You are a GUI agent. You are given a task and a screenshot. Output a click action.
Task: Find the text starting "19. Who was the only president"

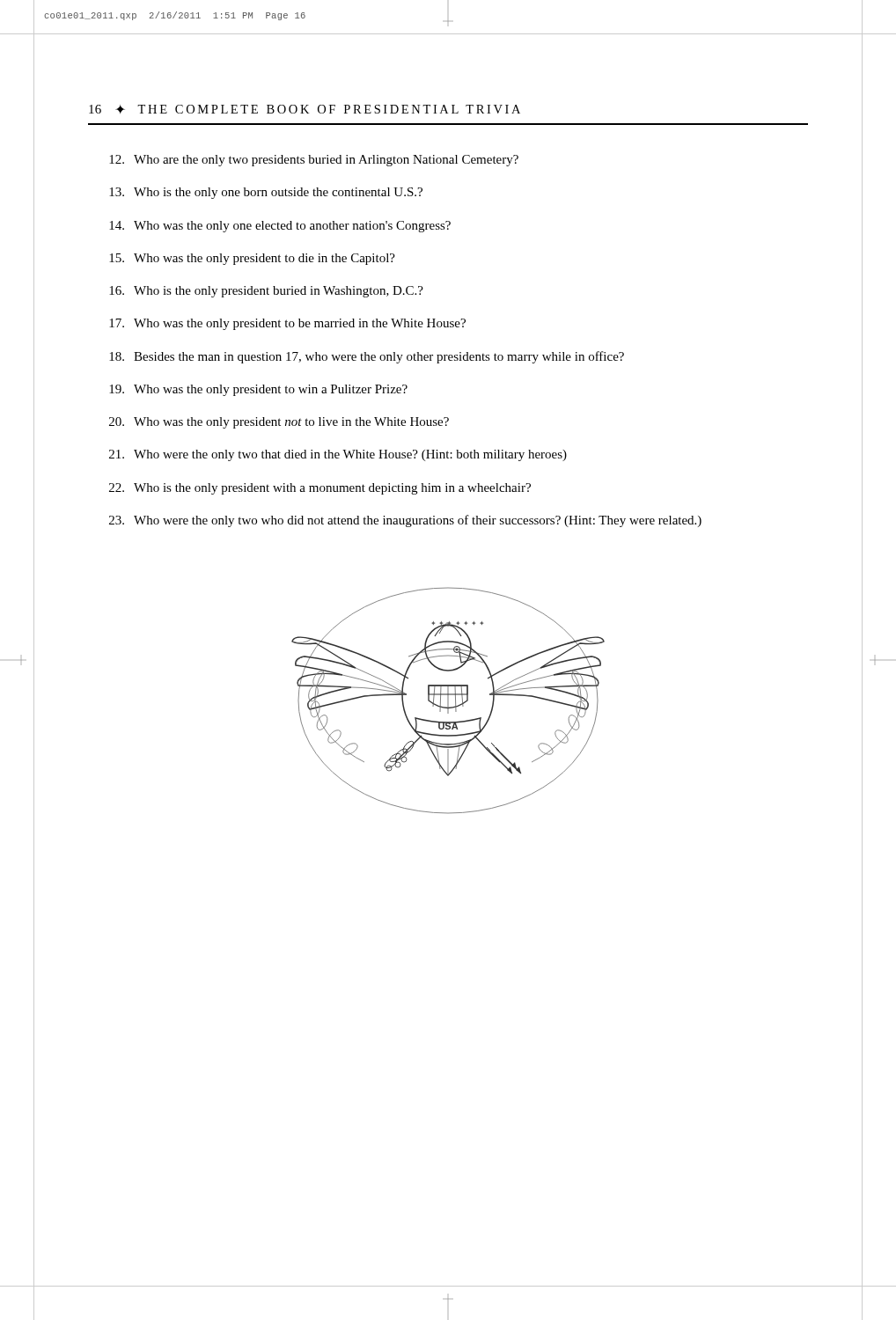[258, 390]
